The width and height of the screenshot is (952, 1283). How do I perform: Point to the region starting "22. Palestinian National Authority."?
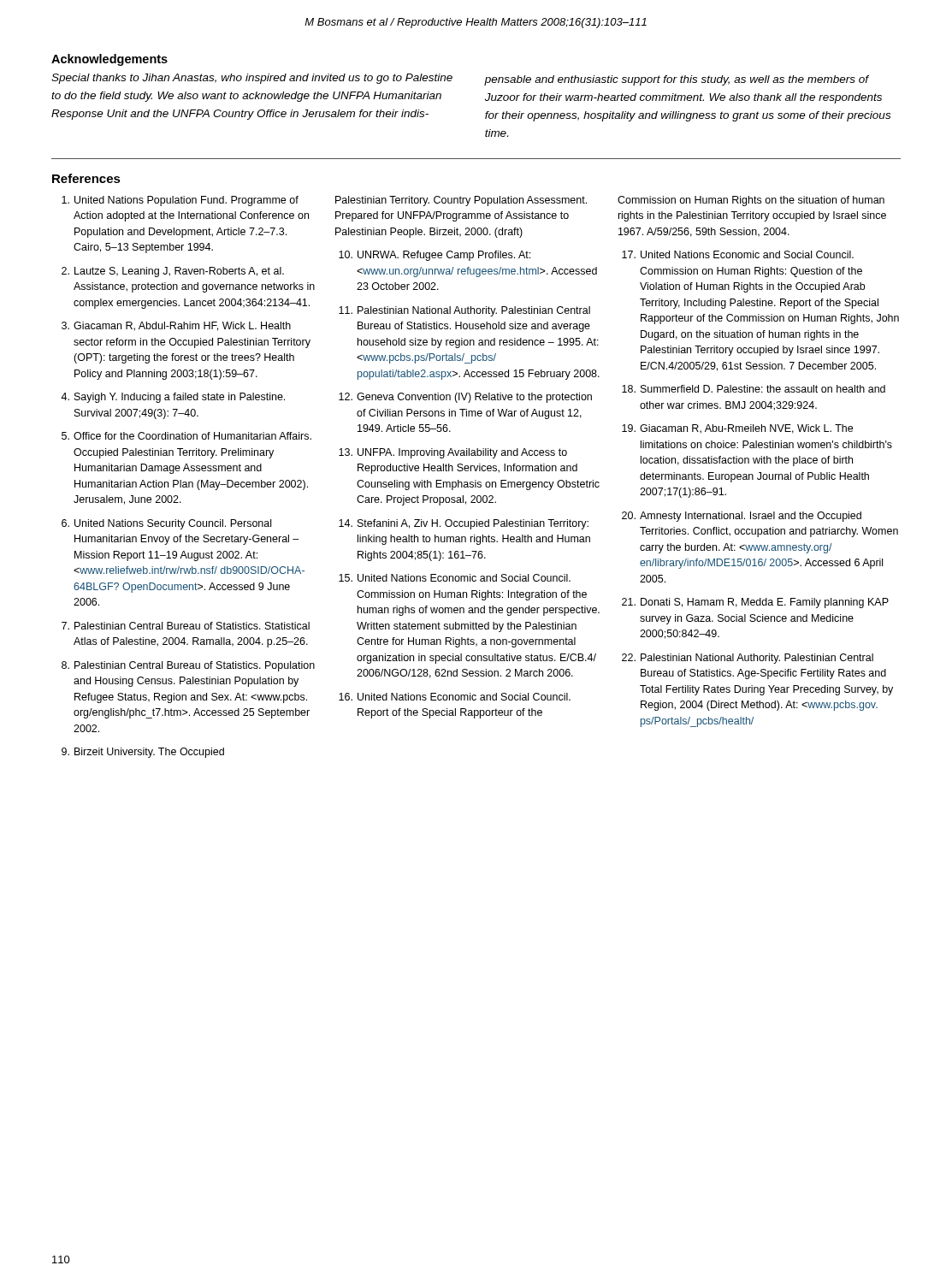[x=759, y=689]
